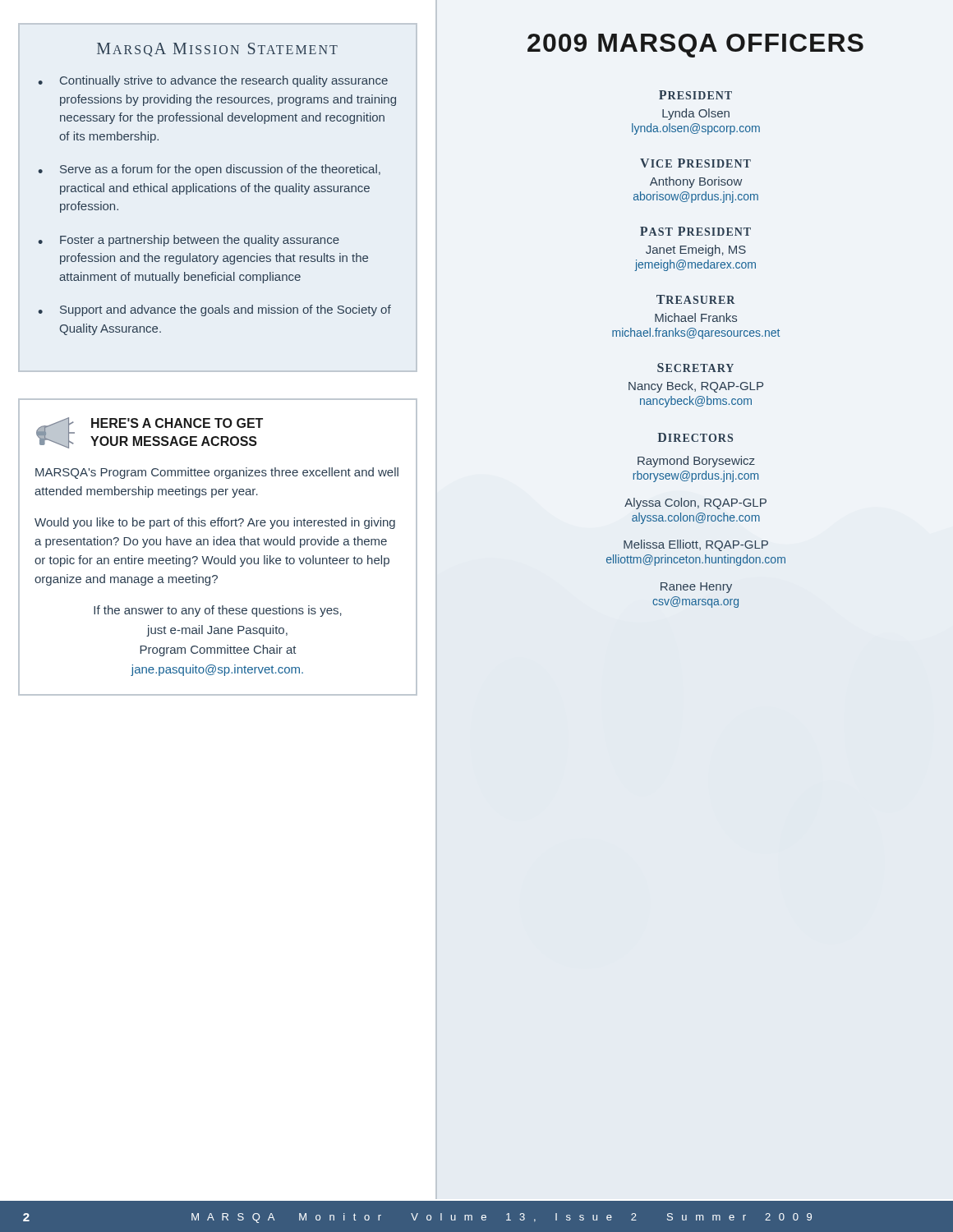This screenshot has height=1232, width=953.
Task: Point to the text block starting "Melissa Elliott, RQAP-GLP"
Action: point(695,552)
